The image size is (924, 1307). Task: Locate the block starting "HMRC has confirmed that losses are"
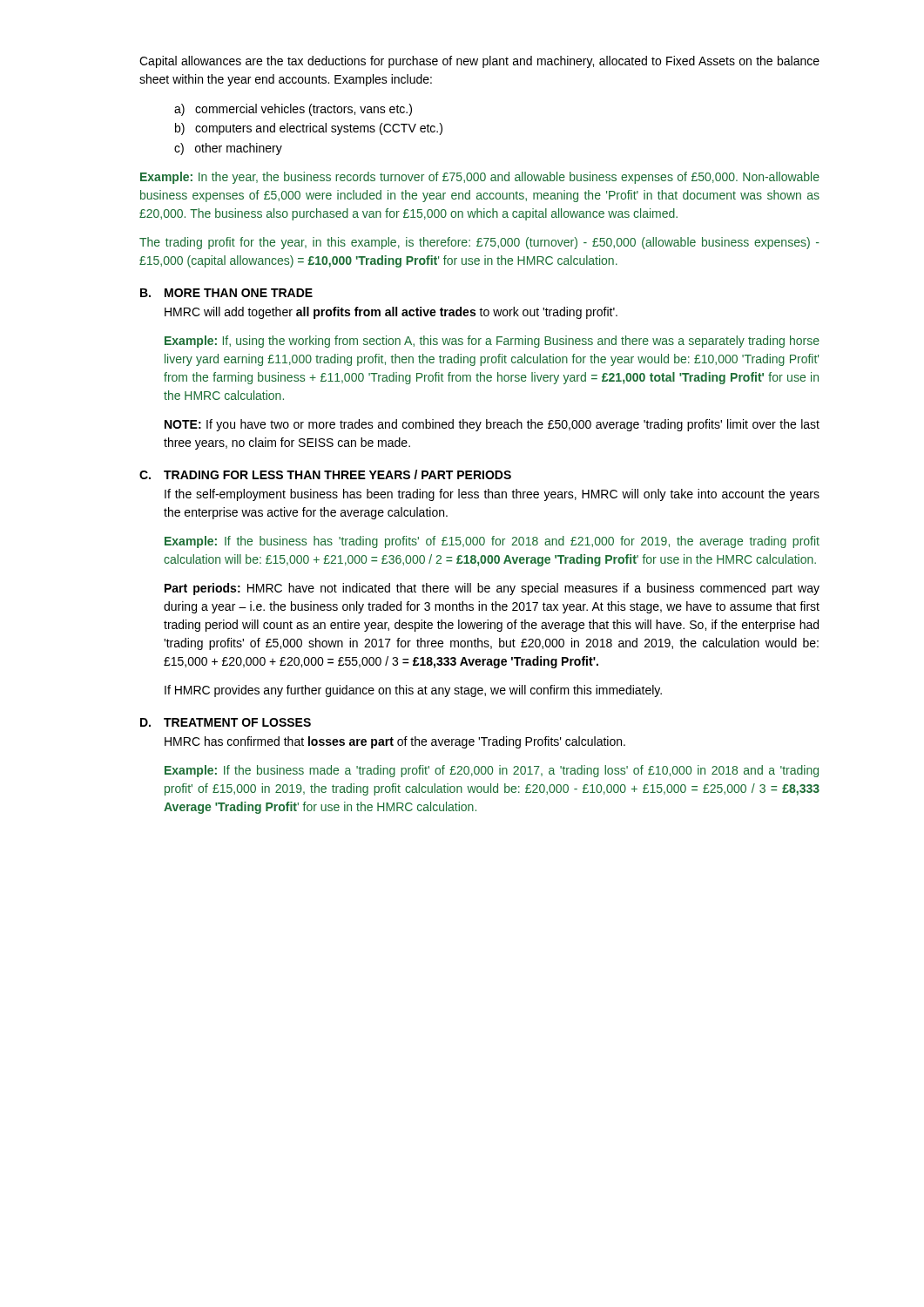(x=395, y=742)
